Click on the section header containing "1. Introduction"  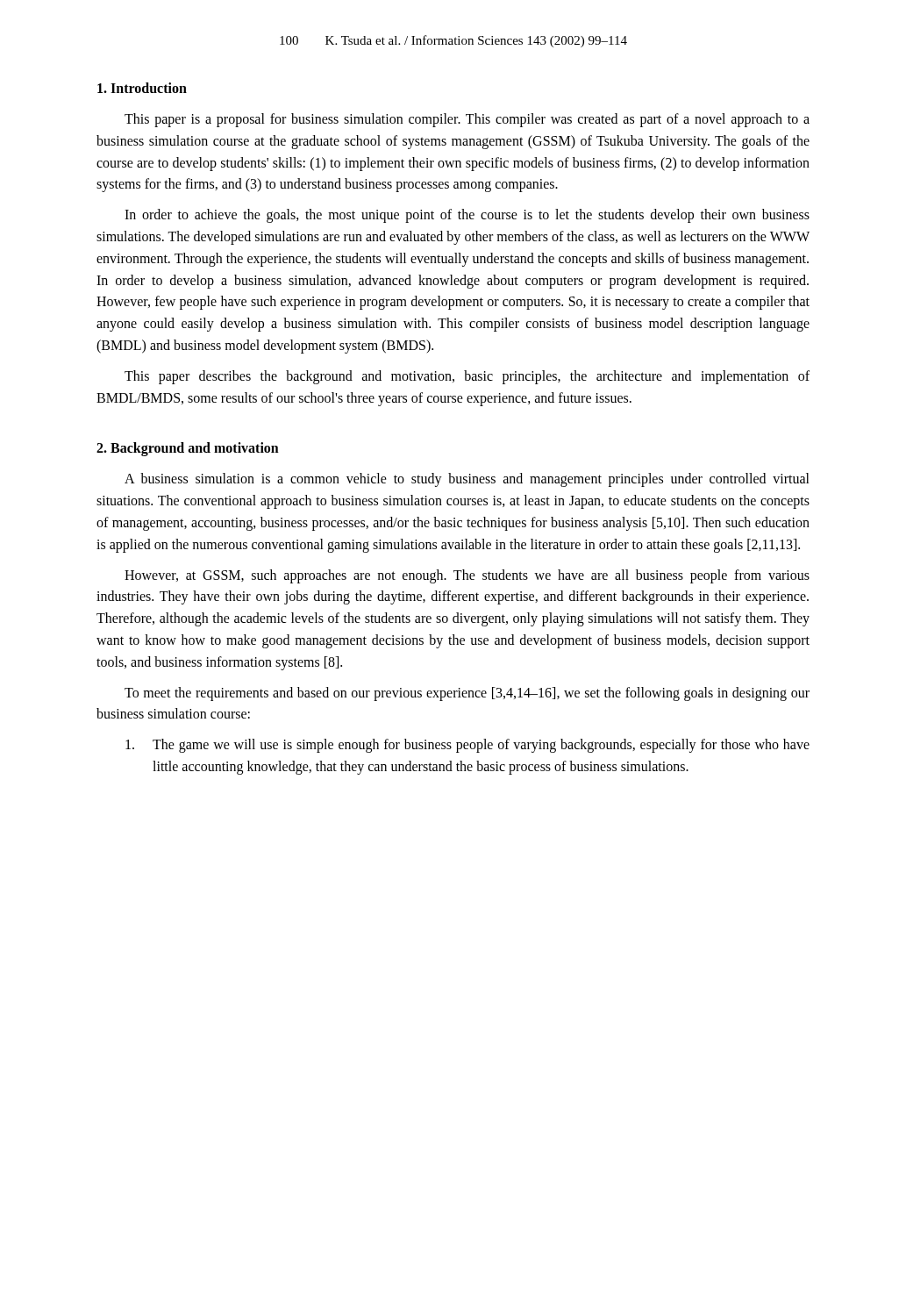point(142,88)
